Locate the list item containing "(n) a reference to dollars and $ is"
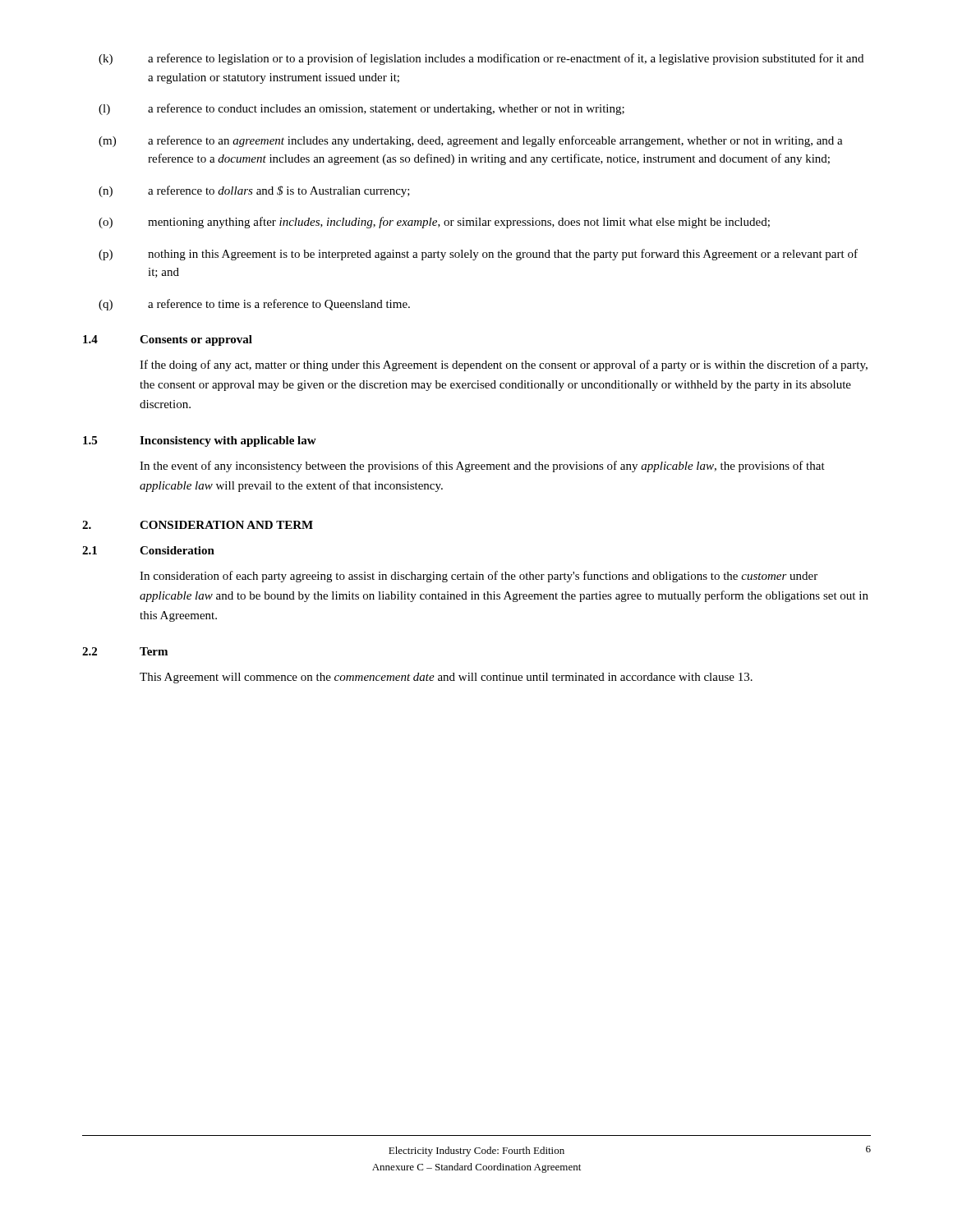Viewport: 953px width, 1232px height. [x=254, y=191]
